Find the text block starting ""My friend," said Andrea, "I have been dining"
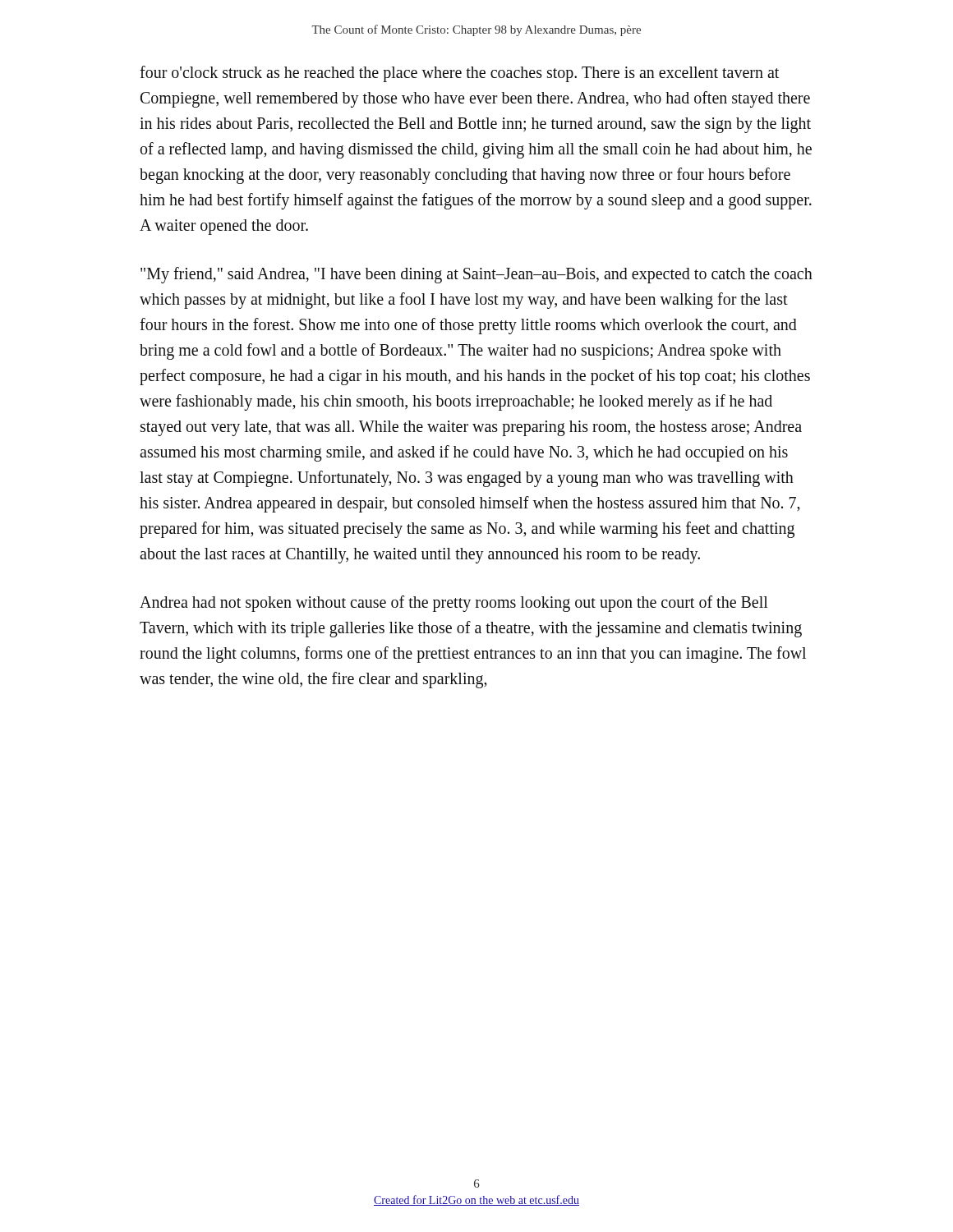Image resolution: width=953 pixels, height=1232 pixels. click(476, 414)
